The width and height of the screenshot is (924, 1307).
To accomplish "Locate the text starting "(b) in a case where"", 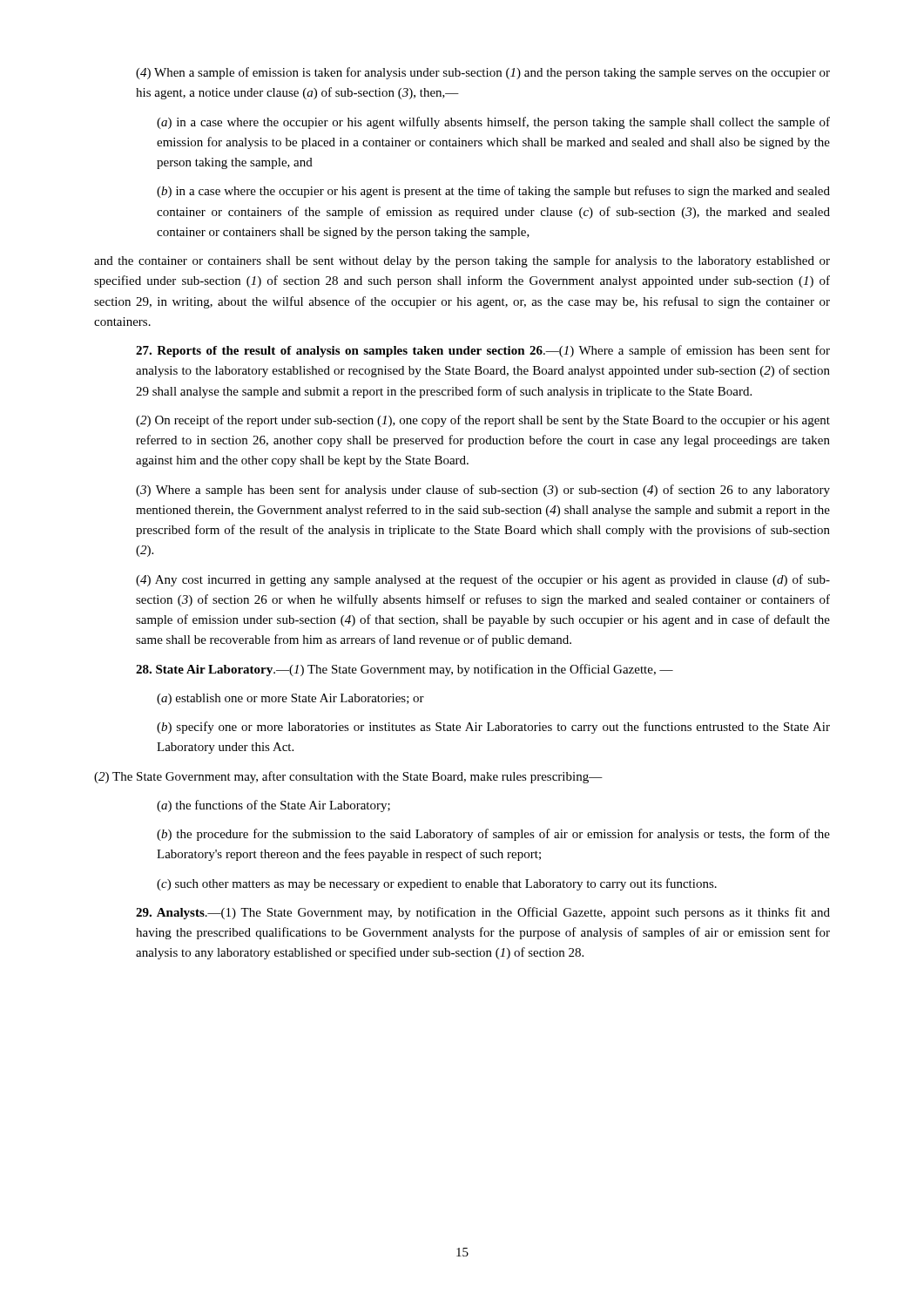I will 493,211.
